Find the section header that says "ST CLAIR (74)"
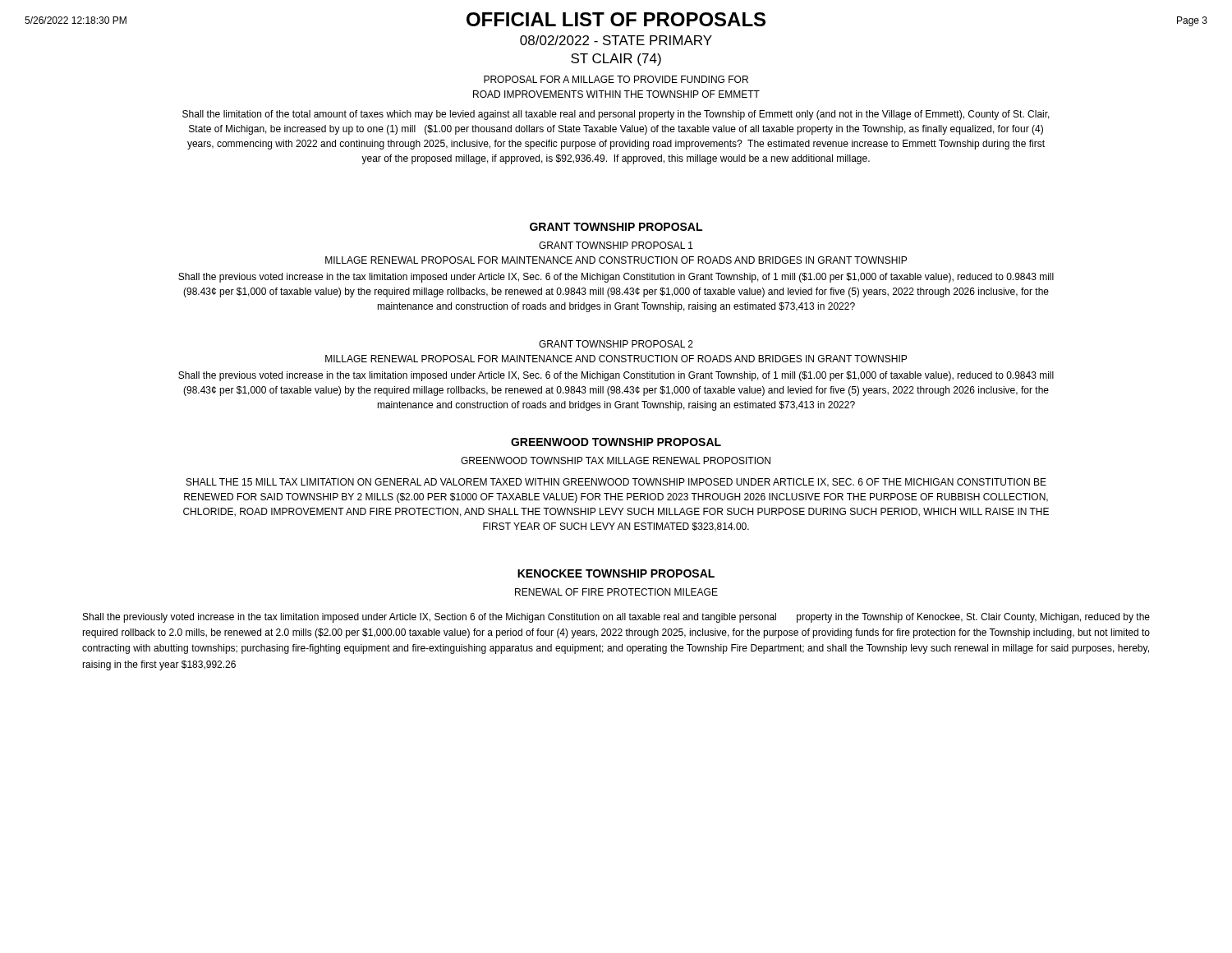This screenshot has height=953, width=1232. coord(616,59)
